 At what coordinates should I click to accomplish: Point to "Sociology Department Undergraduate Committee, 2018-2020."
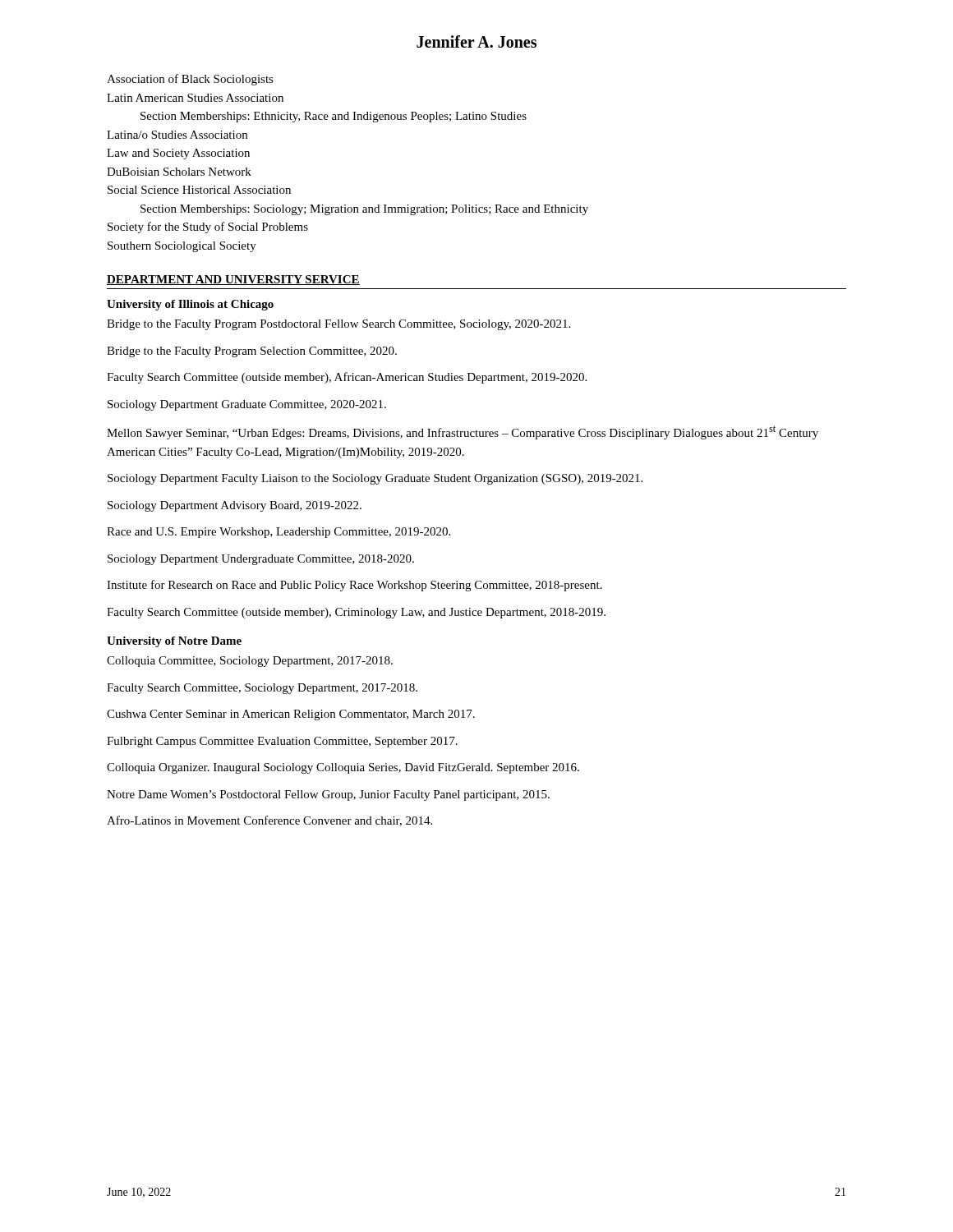click(x=261, y=558)
